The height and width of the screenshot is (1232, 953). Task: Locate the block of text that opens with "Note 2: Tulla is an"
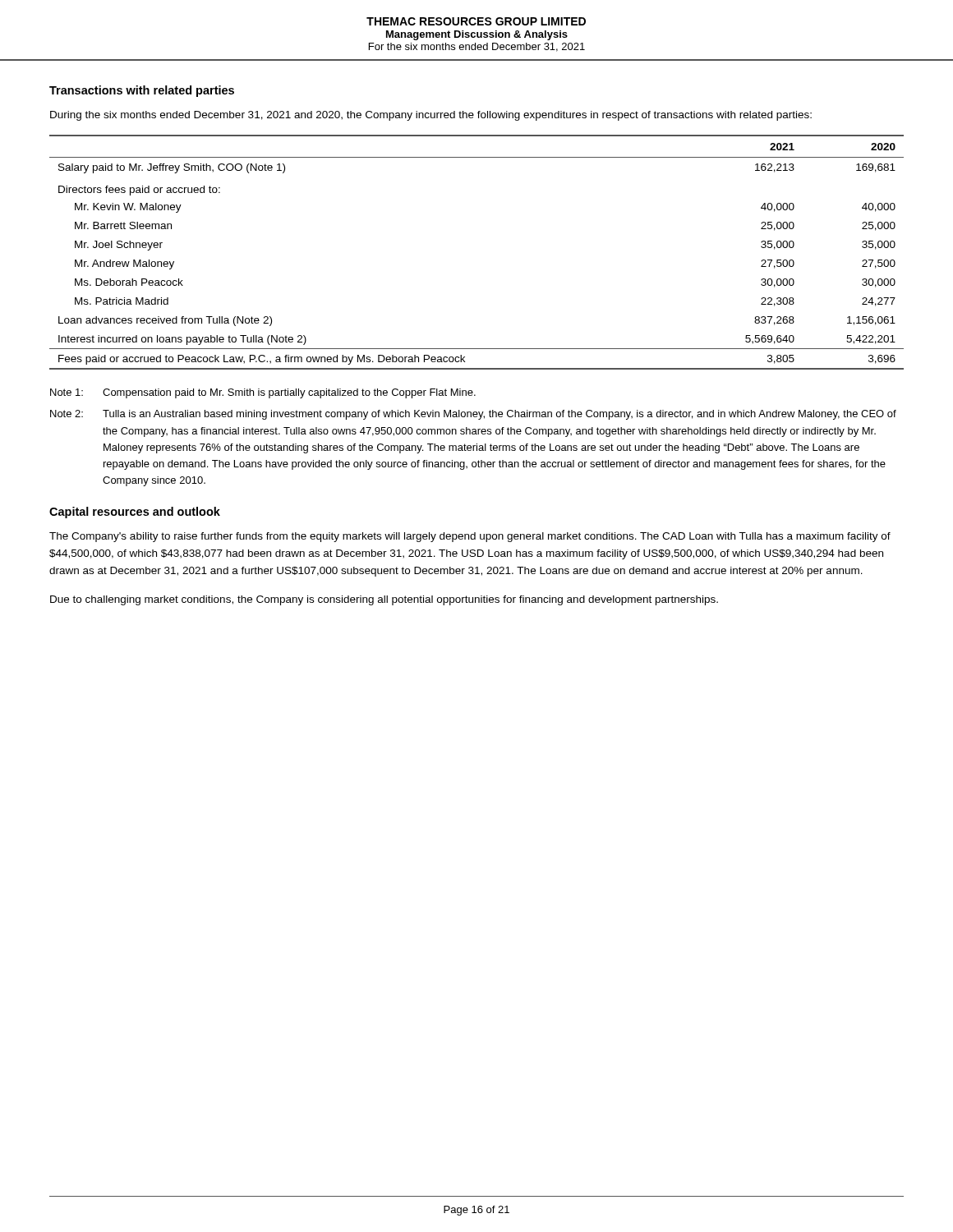[476, 447]
